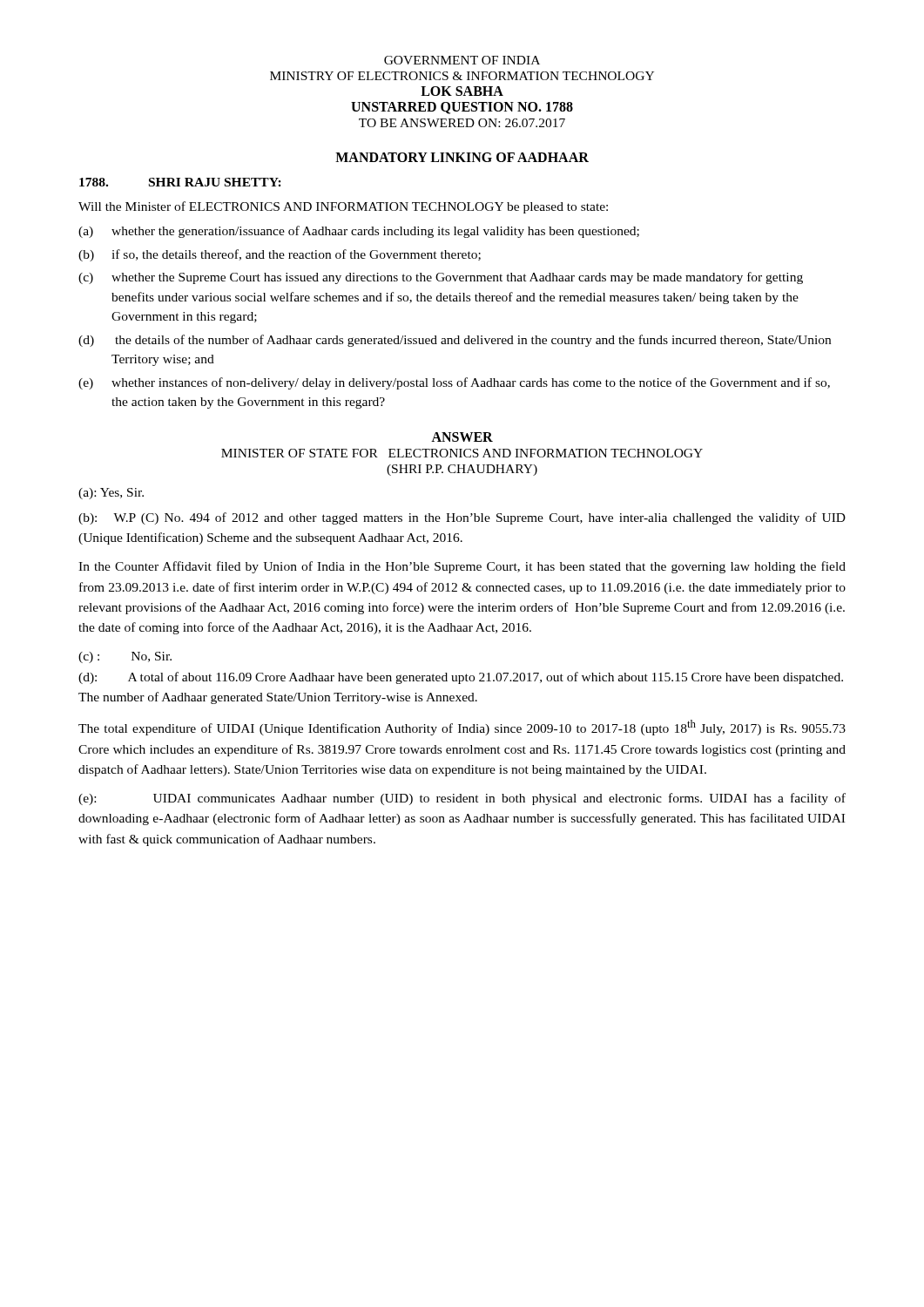Viewport: 924px width, 1307px height.
Task: Select the list item with the text "(a) whether the"
Action: (x=462, y=231)
